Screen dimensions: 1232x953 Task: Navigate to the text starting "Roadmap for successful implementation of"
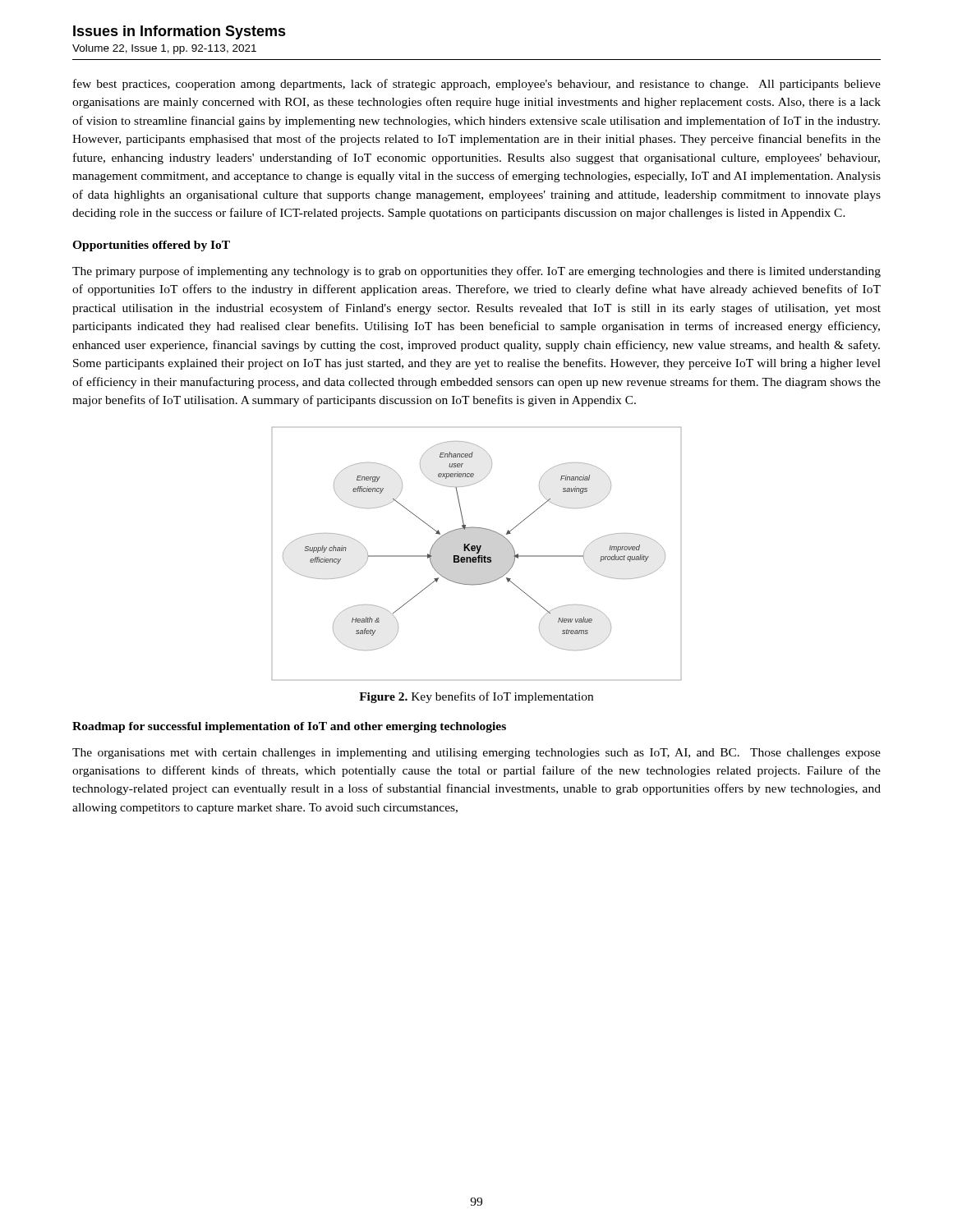[289, 725]
